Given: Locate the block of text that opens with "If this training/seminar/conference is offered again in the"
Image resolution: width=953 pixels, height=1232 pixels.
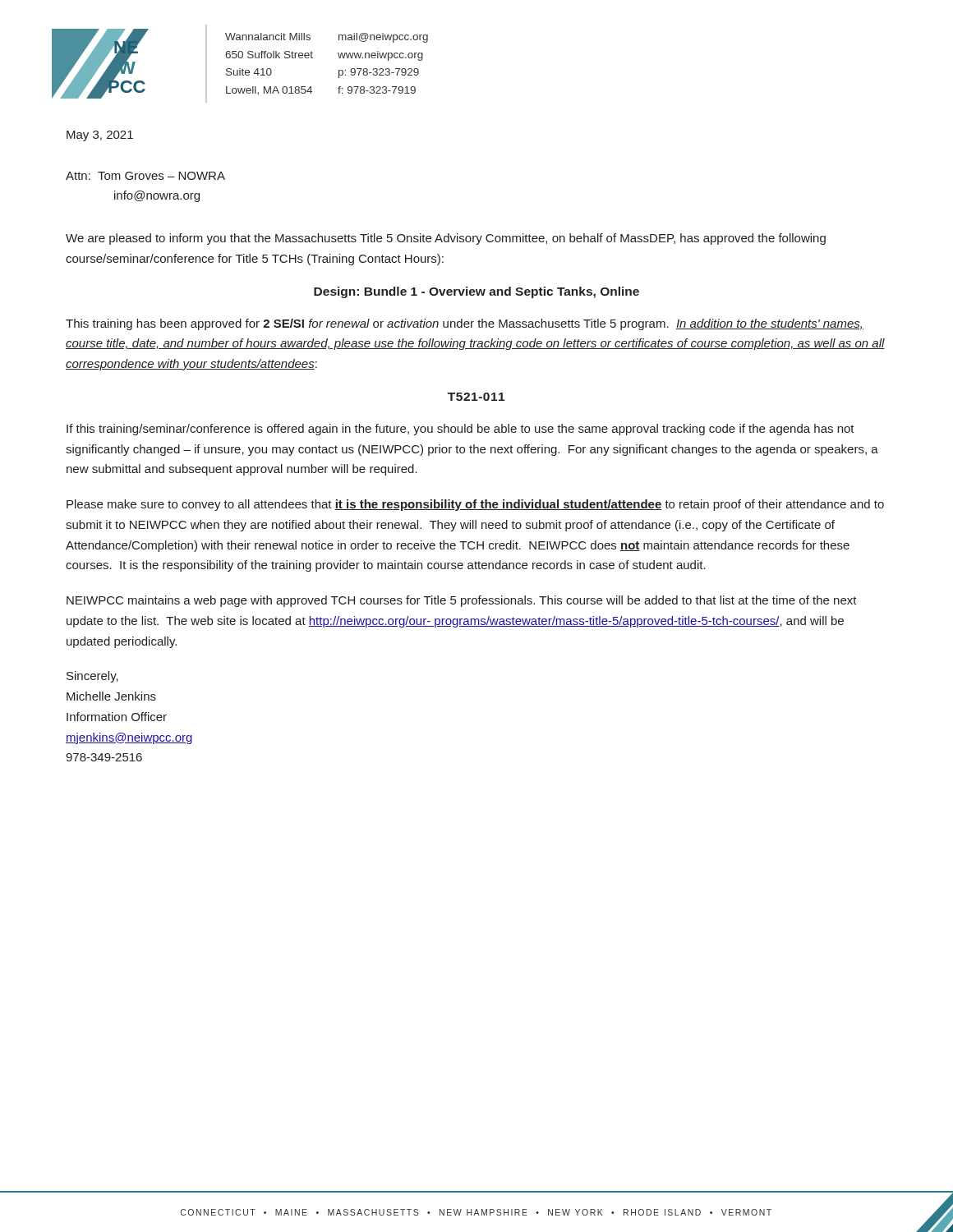Looking at the screenshot, I should point(472,448).
